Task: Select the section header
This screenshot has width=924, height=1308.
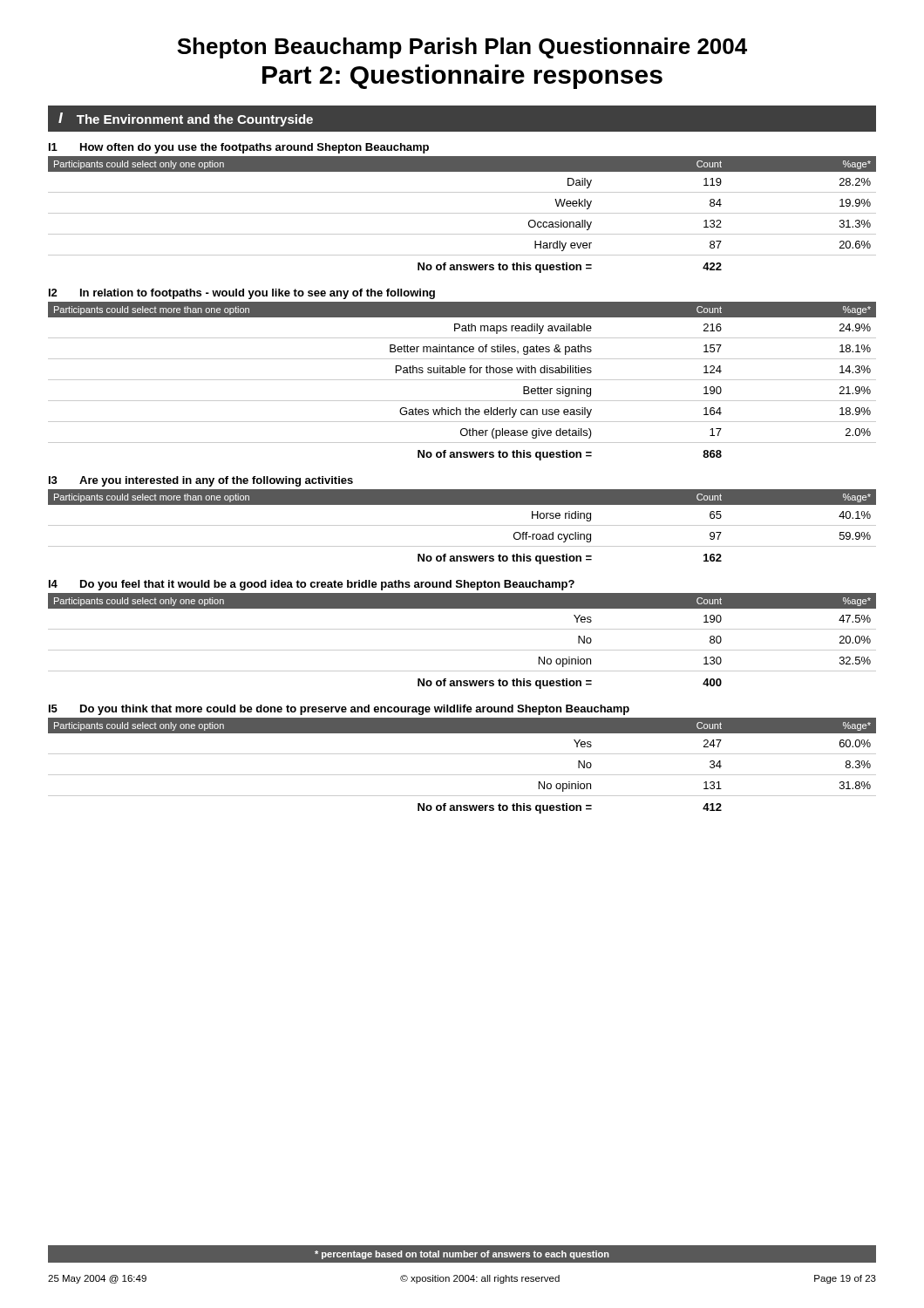Action: coord(186,119)
